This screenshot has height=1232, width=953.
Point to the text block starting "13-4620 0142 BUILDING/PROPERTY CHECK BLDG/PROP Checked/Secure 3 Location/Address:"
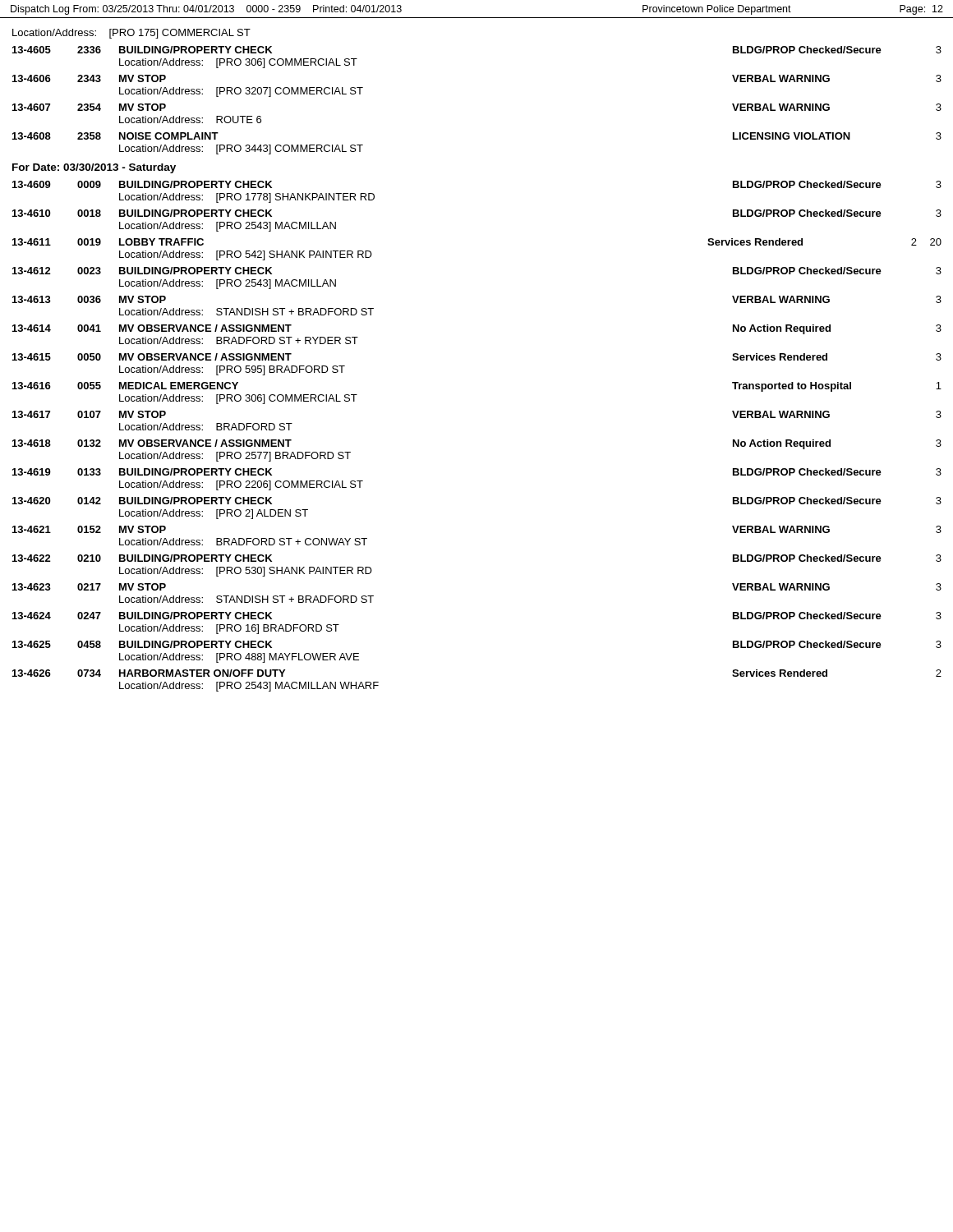34,501
